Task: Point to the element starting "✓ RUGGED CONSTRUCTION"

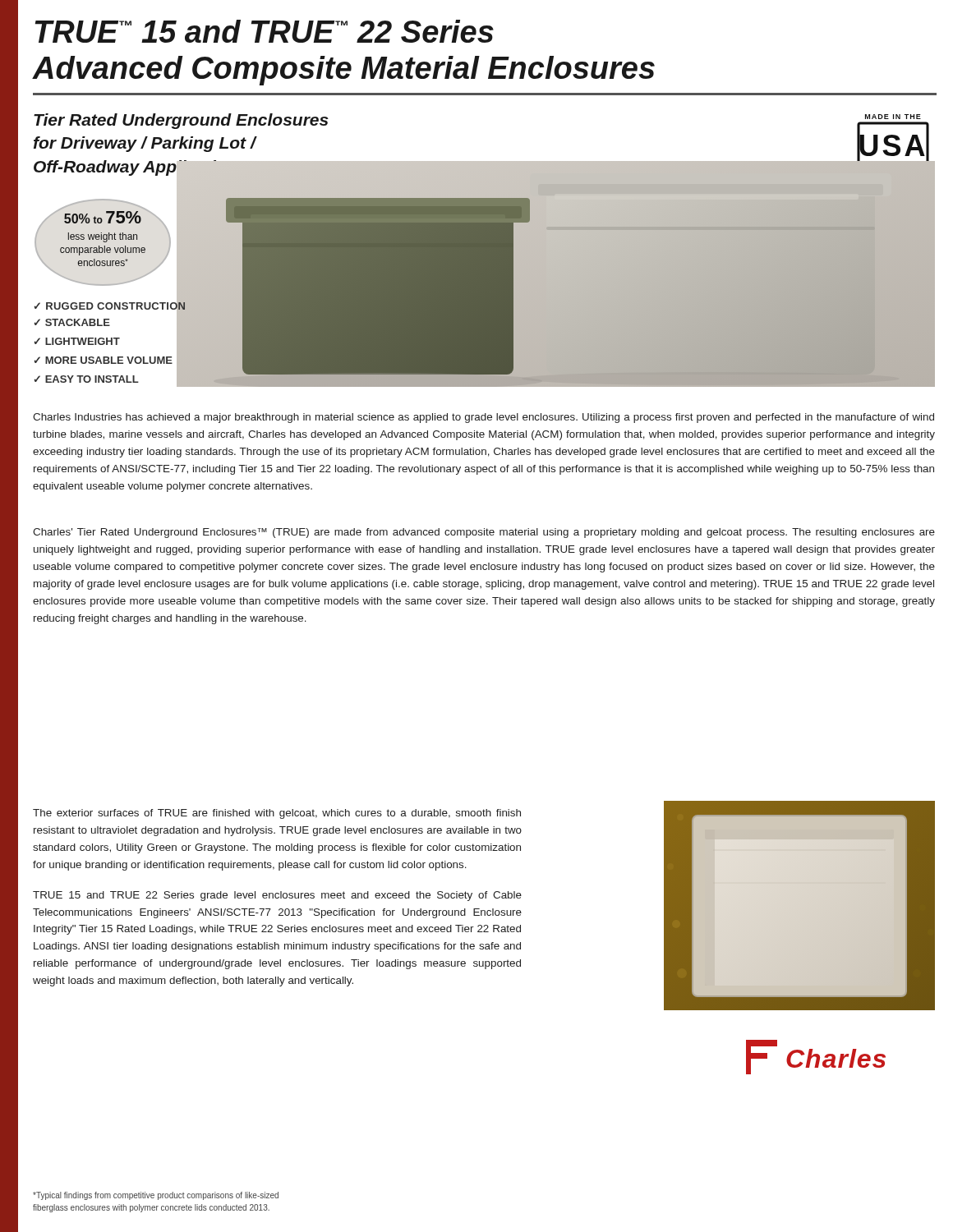Action: coord(109,307)
